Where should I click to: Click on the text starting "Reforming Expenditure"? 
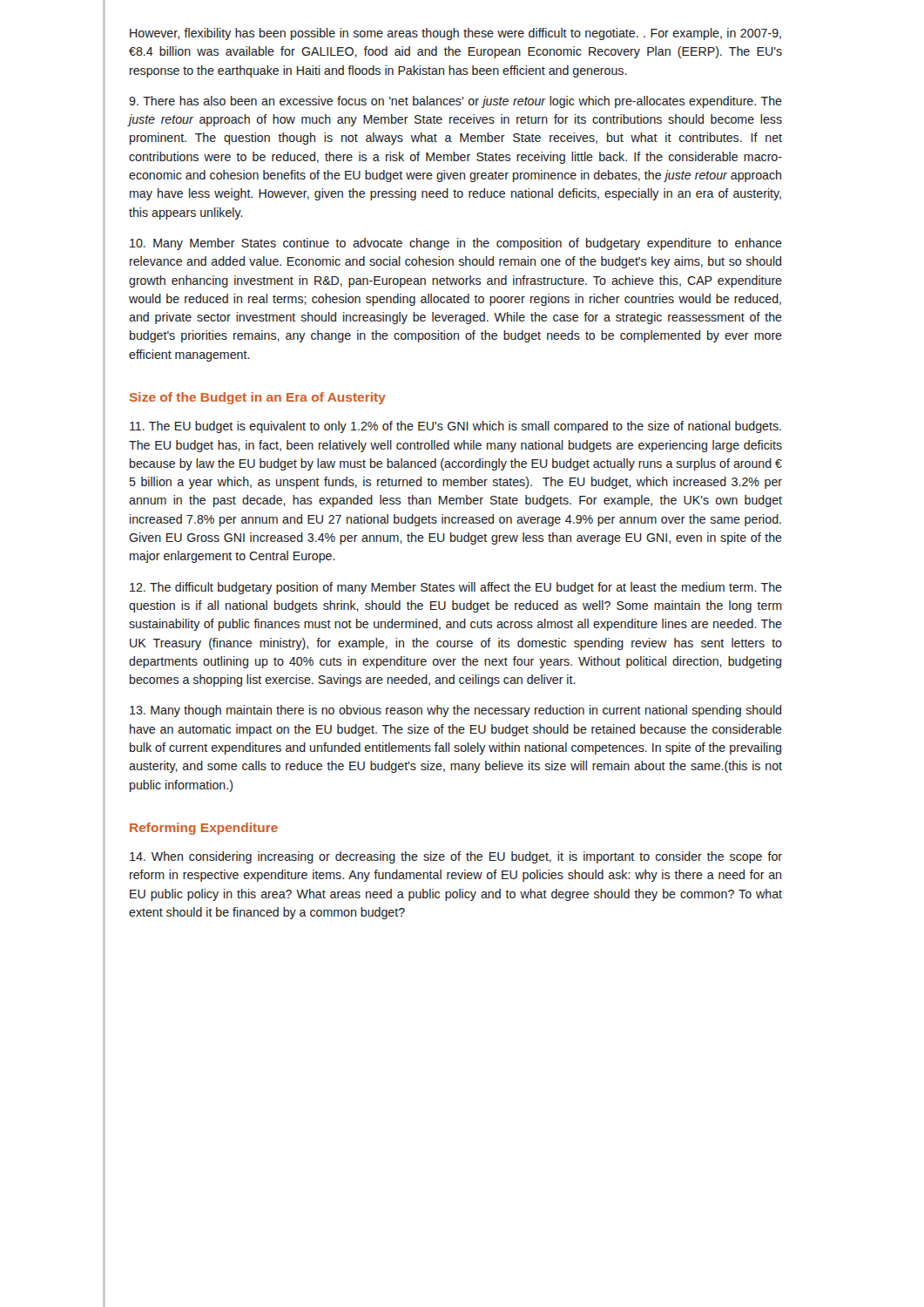click(x=204, y=827)
